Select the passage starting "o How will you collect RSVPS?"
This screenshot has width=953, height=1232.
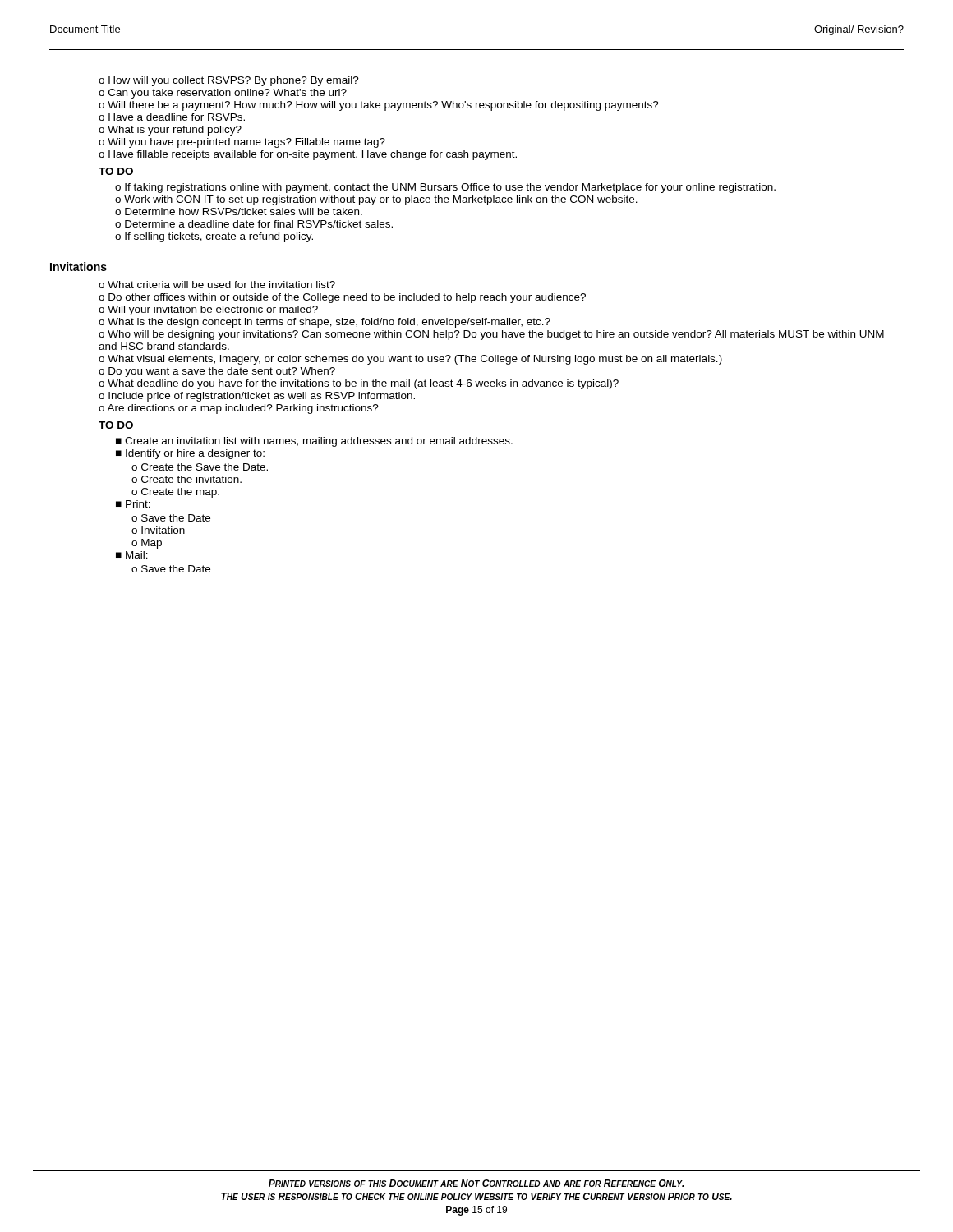click(x=229, y=81)
